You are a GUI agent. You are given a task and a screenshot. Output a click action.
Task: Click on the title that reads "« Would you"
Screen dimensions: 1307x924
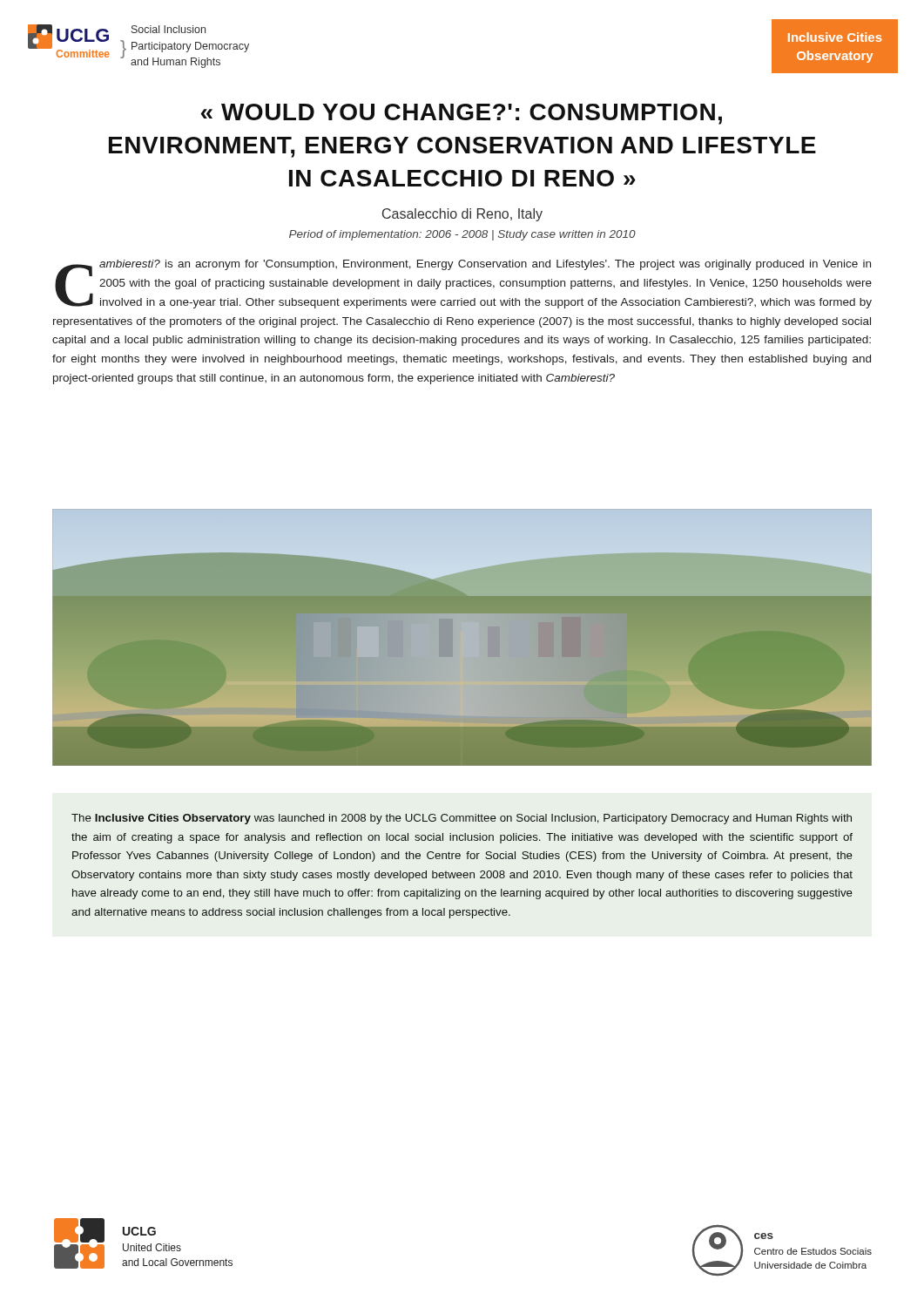pos(462,168)
